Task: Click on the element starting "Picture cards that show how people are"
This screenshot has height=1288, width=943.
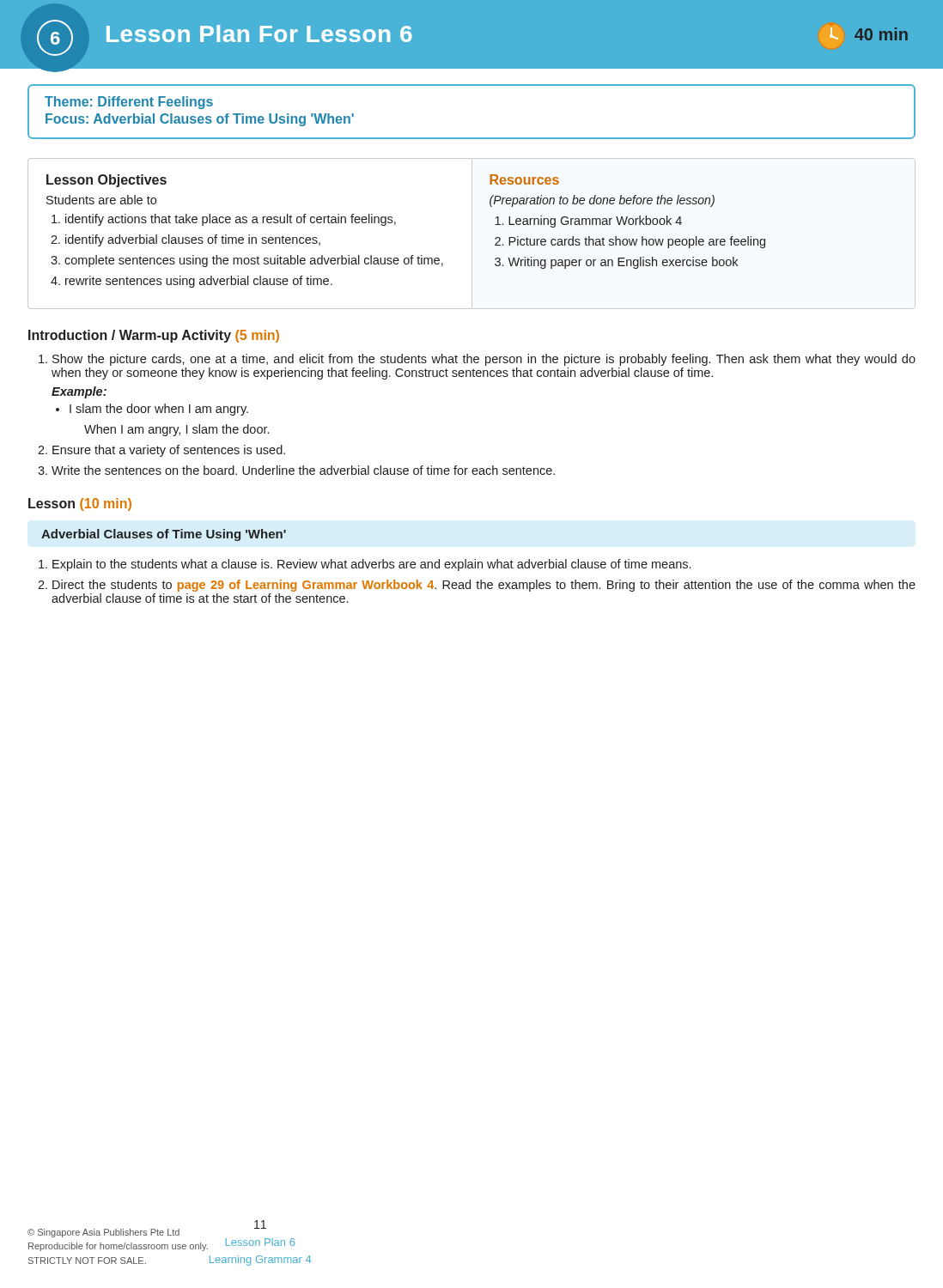Action: point(637,241)
